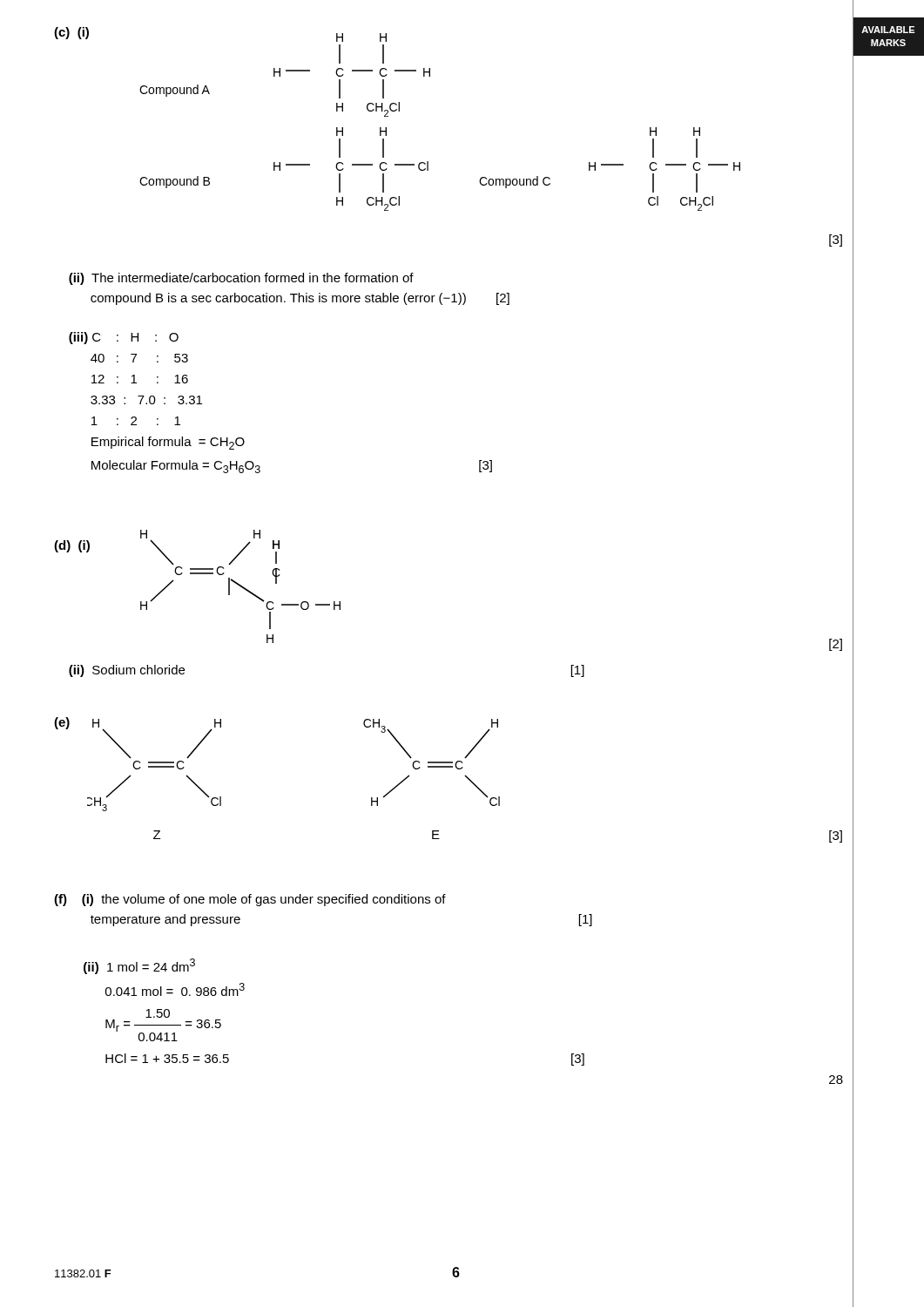Navigate to the passage starting "(c) (i)"

[x=72, y=32]
